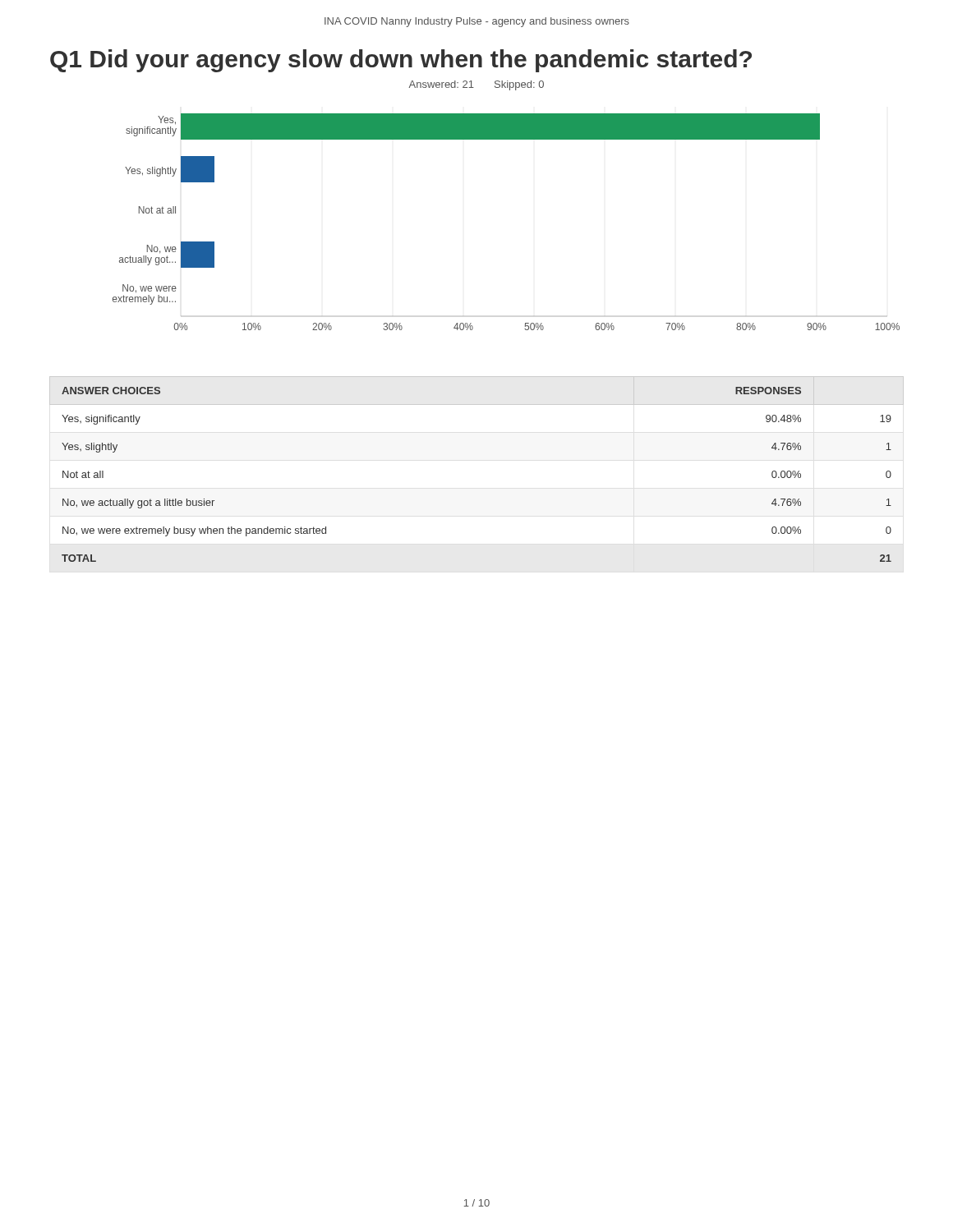
Task: Click on the title with the text "Q1 Did your agency slow down when the"
Action: pyautogui.click(x=401, y=59)
